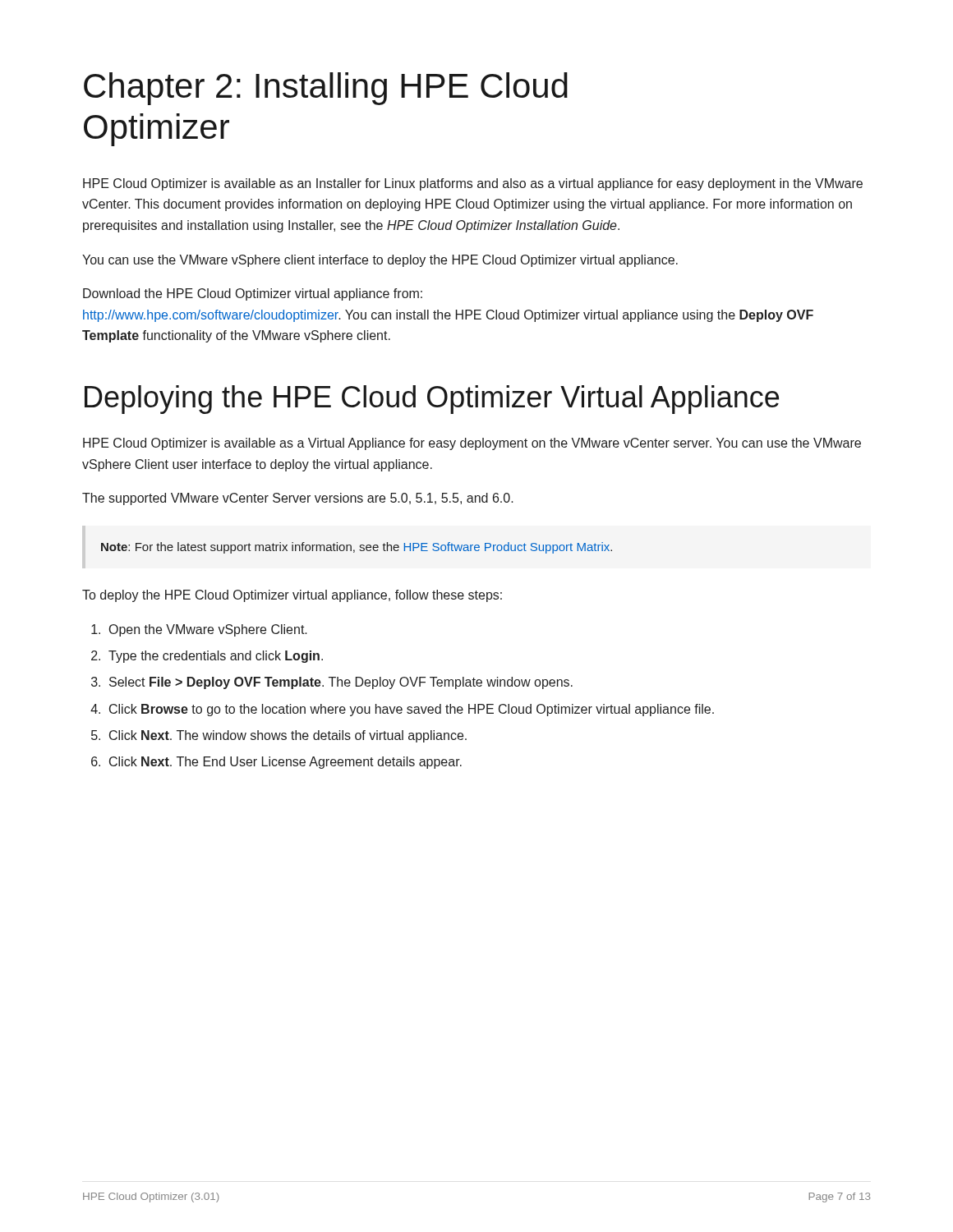Screen dimensions: 1232x953
Task: Locate the block of text that opens with "To deploy the HPE Cloud Optimizer virtual"
Action: pos(476,595)
